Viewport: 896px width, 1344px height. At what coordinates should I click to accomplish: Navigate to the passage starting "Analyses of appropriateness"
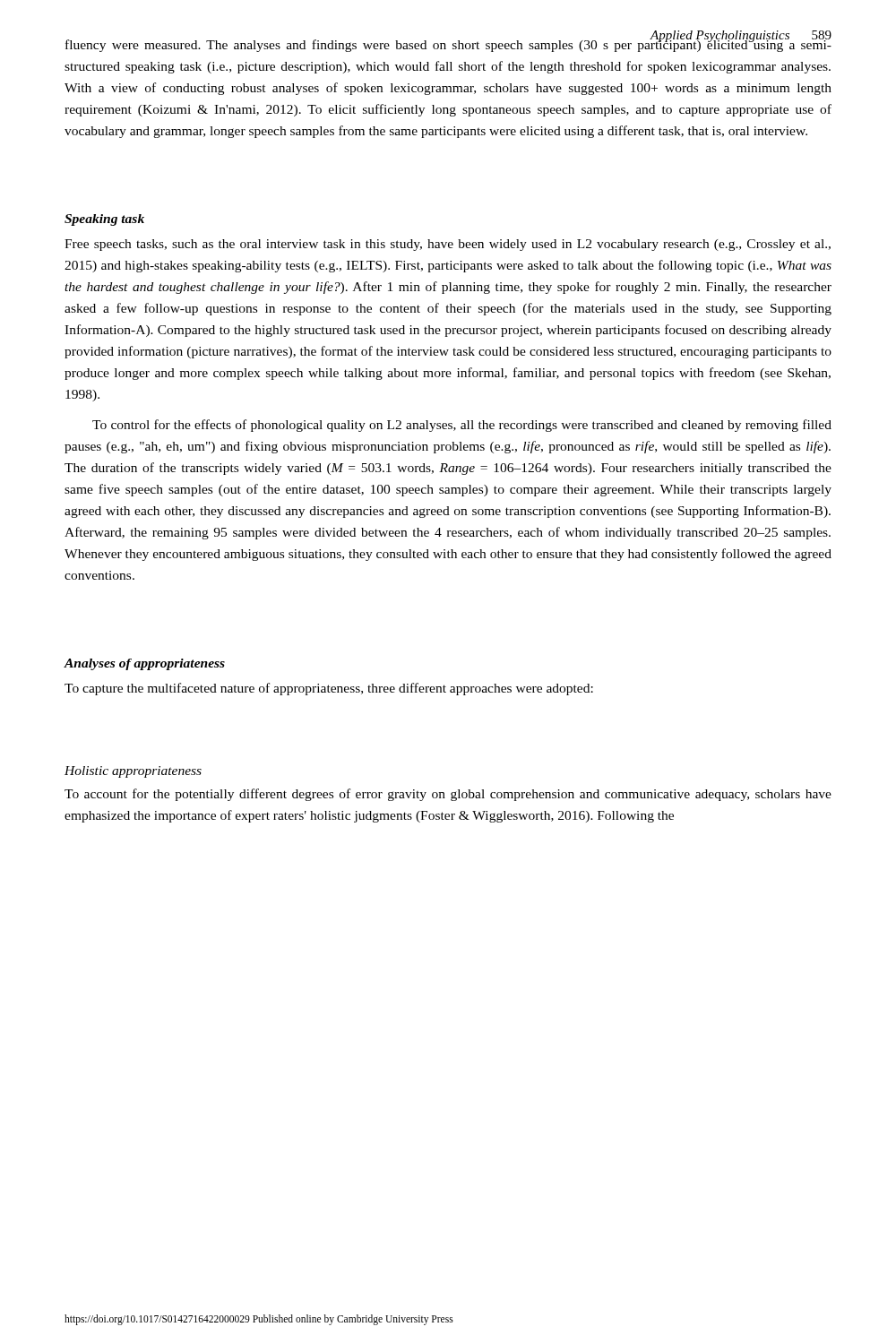tap(145, 663)
